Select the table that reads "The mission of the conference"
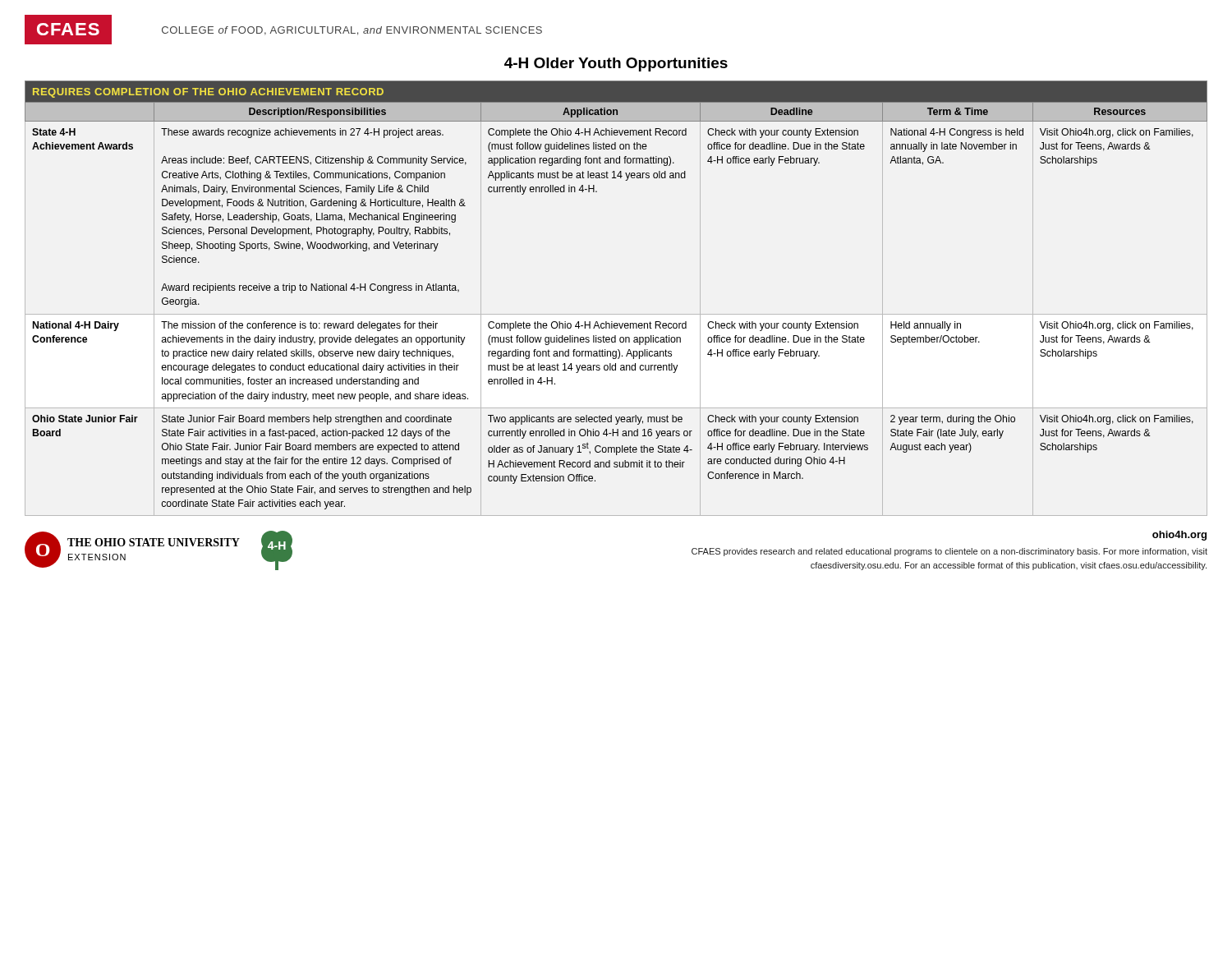1232x953 pixels. pos(616,298)
